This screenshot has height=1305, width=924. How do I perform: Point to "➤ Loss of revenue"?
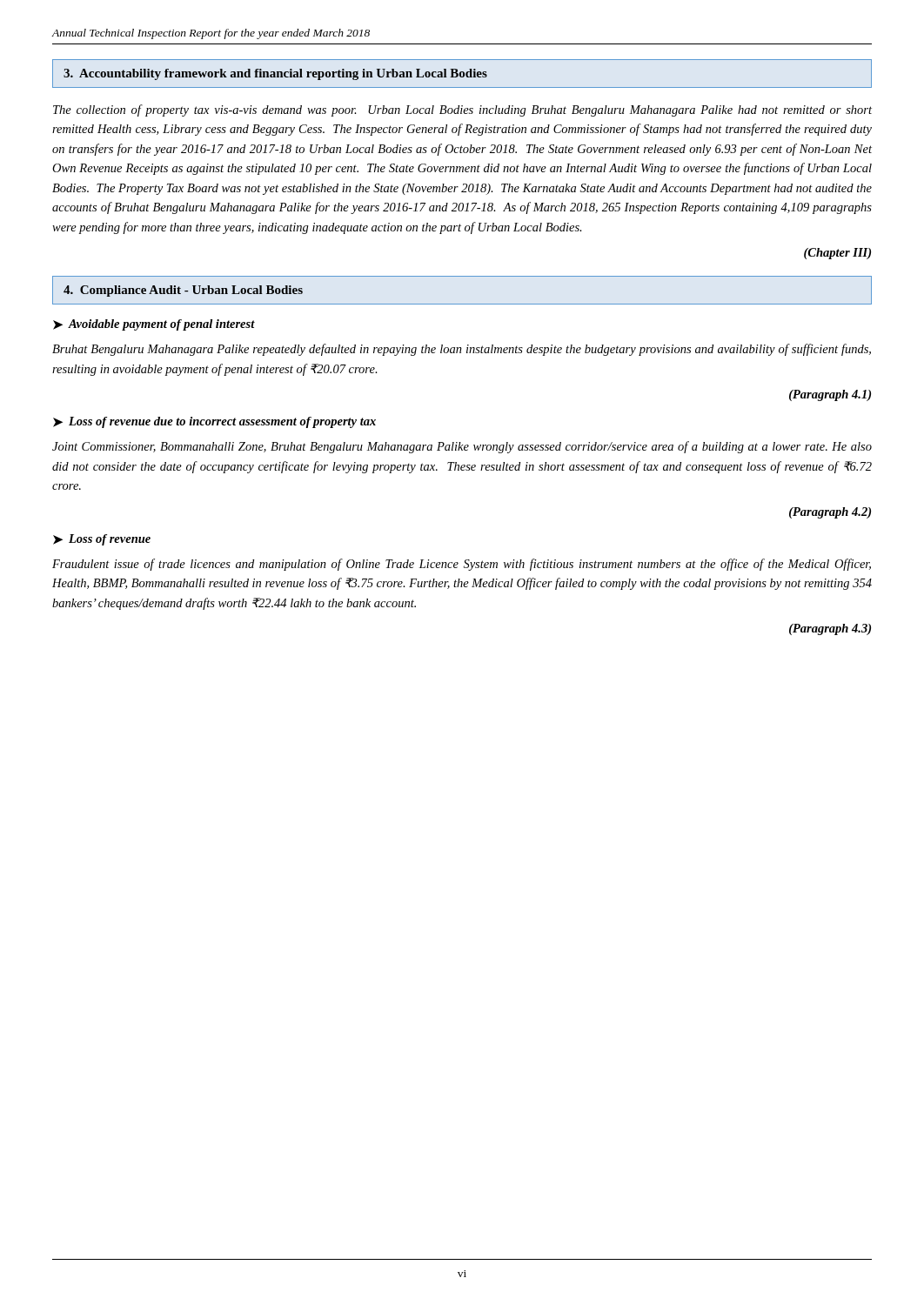click(x=101, y=539)
